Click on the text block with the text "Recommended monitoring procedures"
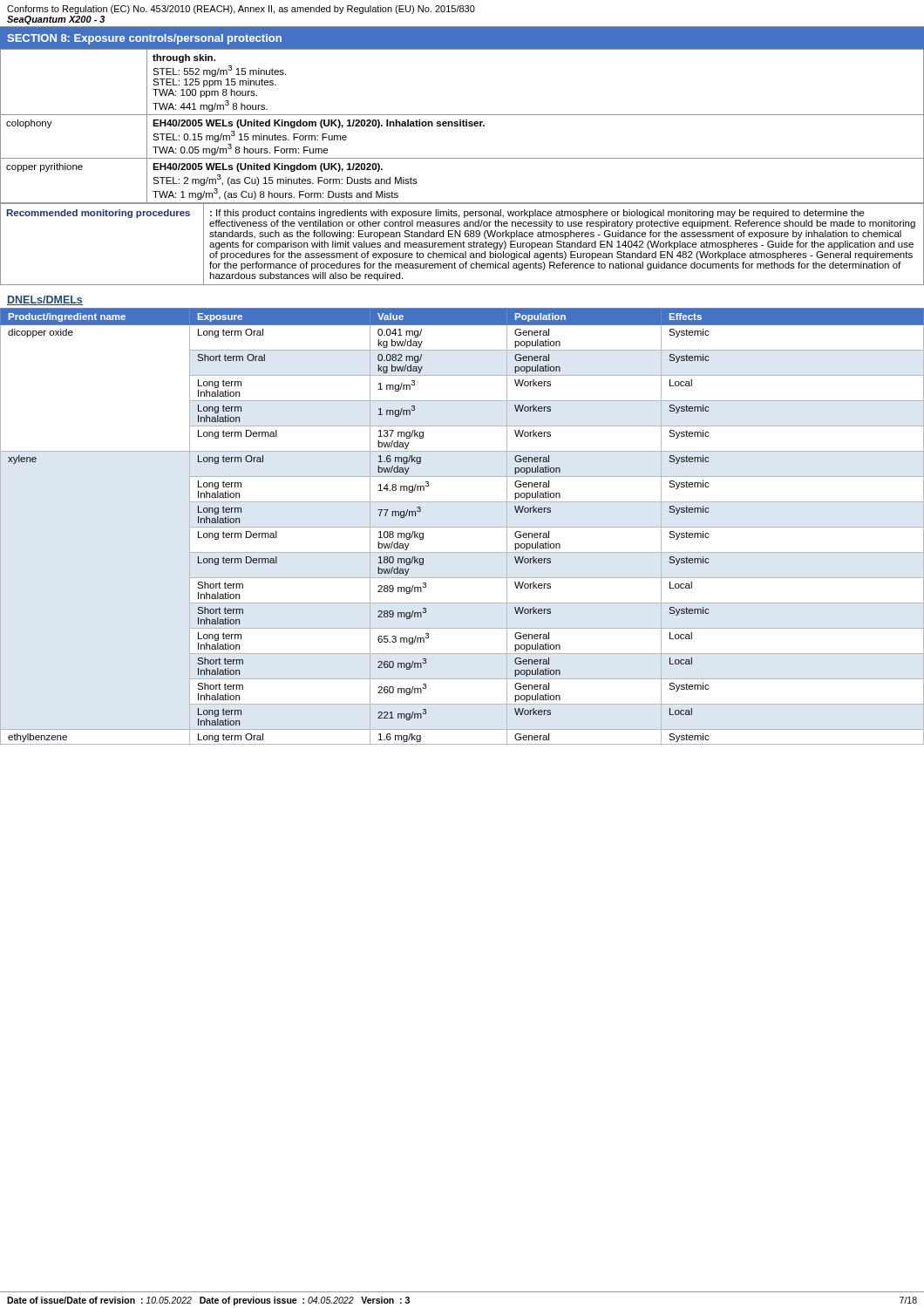 (x=462, y=244)
